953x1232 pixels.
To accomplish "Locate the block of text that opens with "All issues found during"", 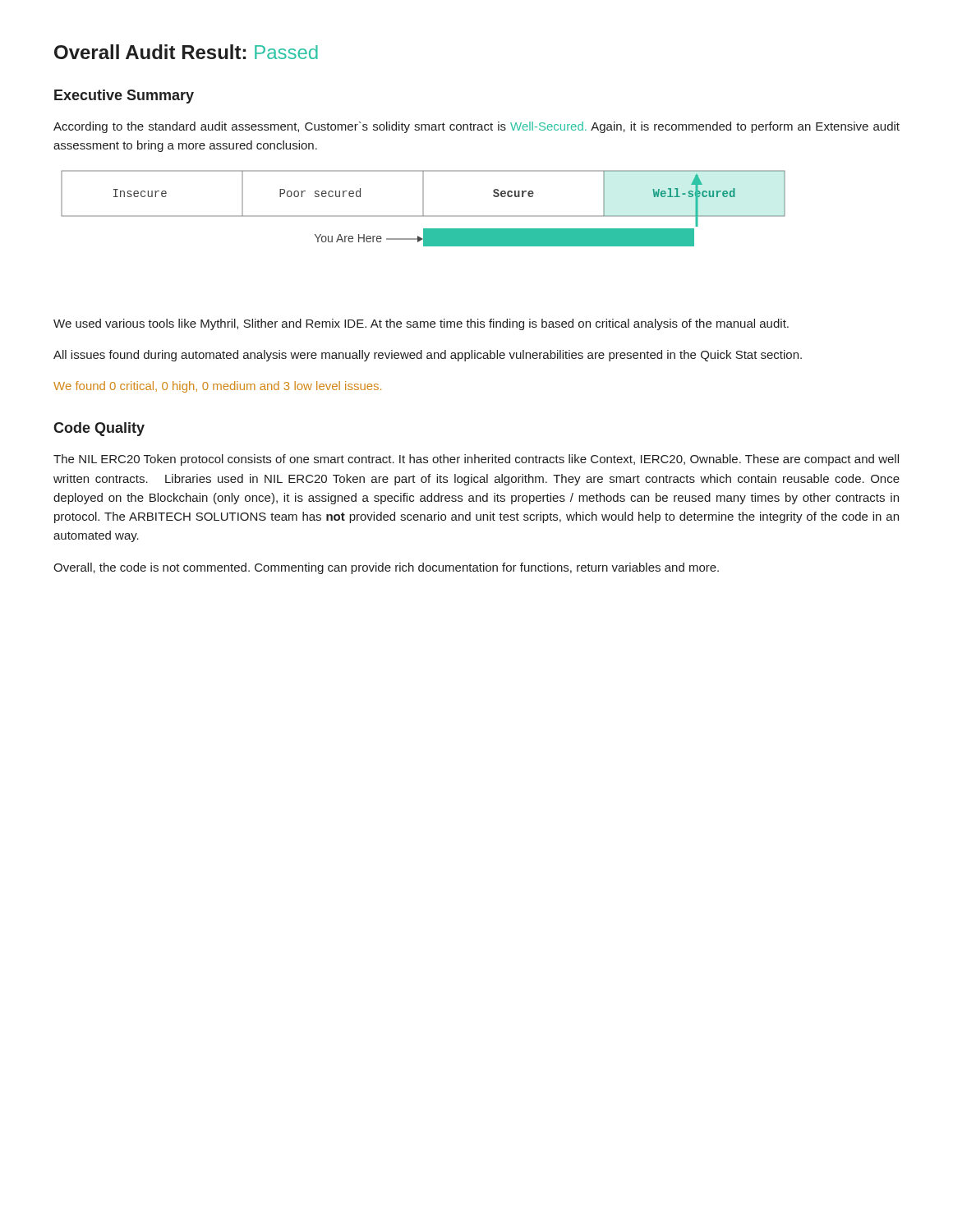I will pyautogui.click(x=476, y=354).
